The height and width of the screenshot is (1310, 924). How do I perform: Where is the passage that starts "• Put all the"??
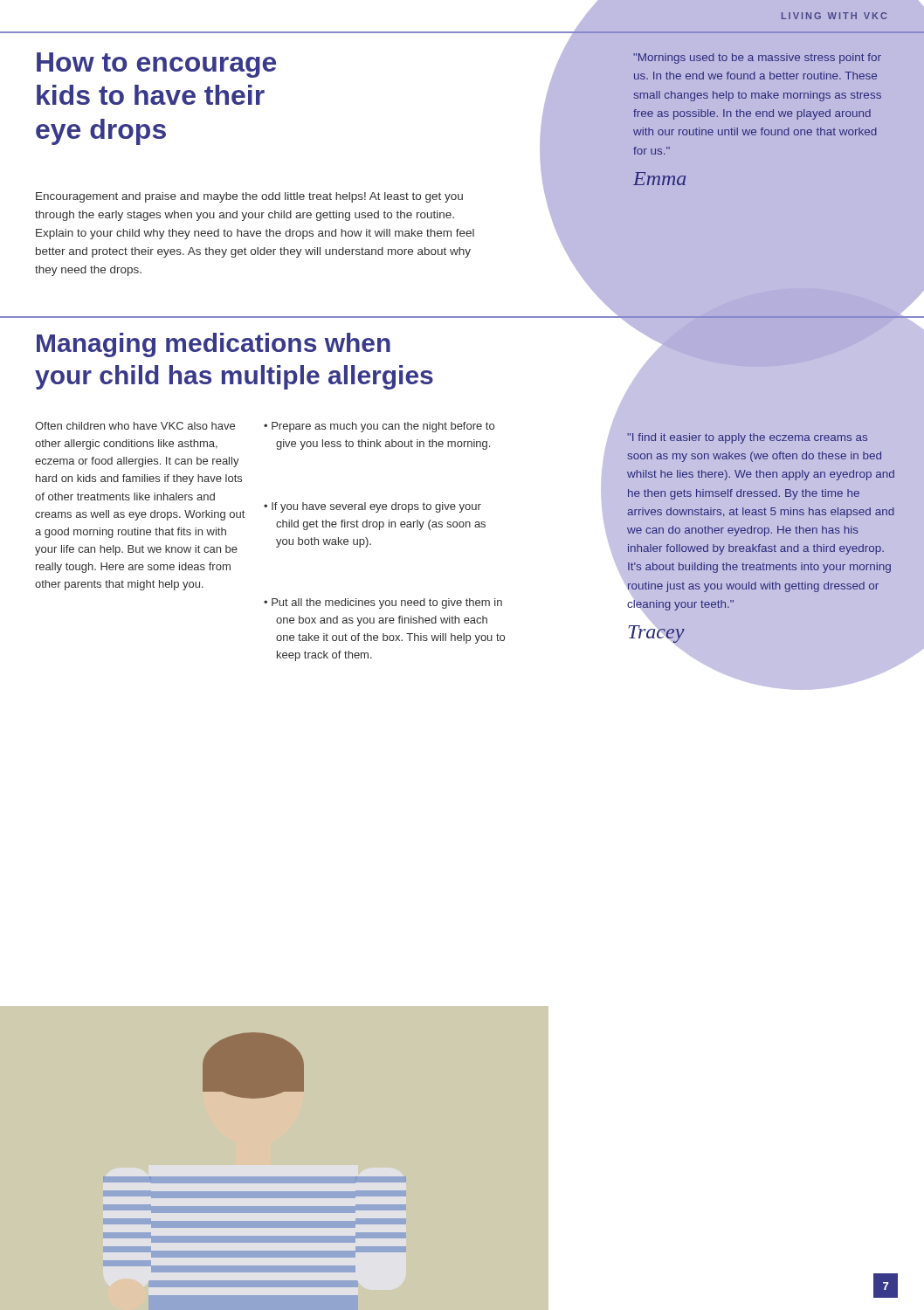coord(385,629)
